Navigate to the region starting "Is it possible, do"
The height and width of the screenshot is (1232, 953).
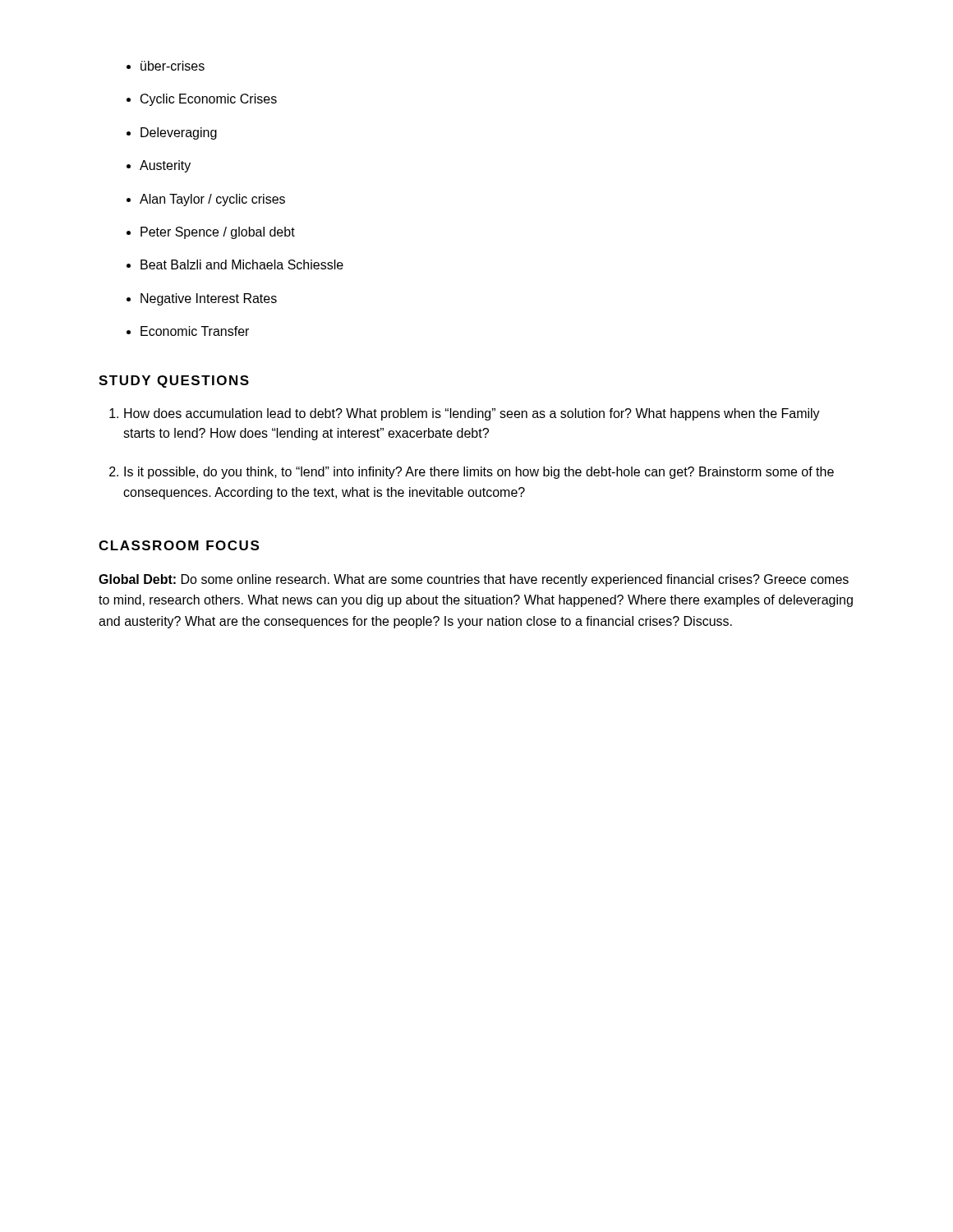pos(479,482)
